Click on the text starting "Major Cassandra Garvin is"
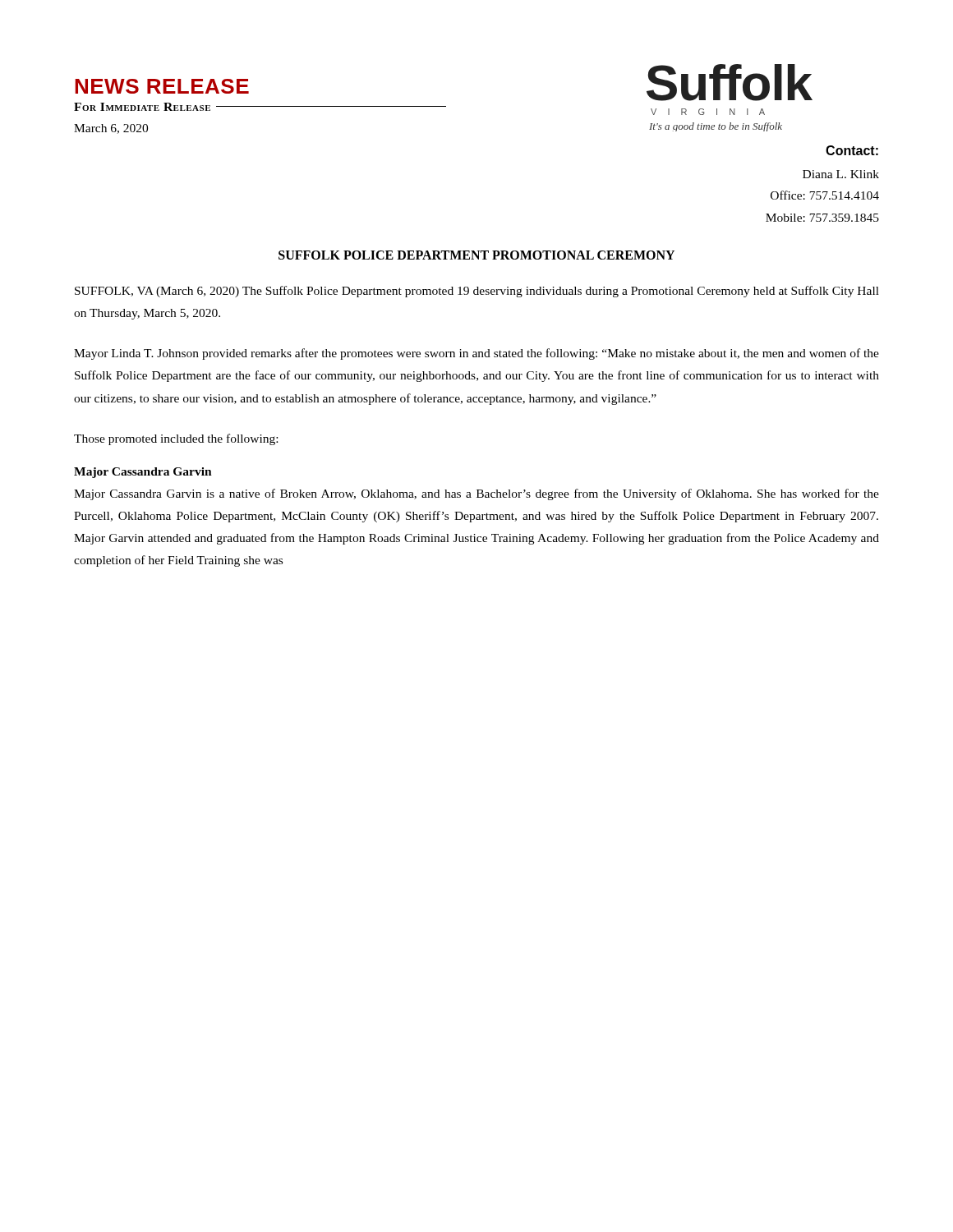Image resolution: width=953 pixels, height=1232 pixels. pos(476,526)
